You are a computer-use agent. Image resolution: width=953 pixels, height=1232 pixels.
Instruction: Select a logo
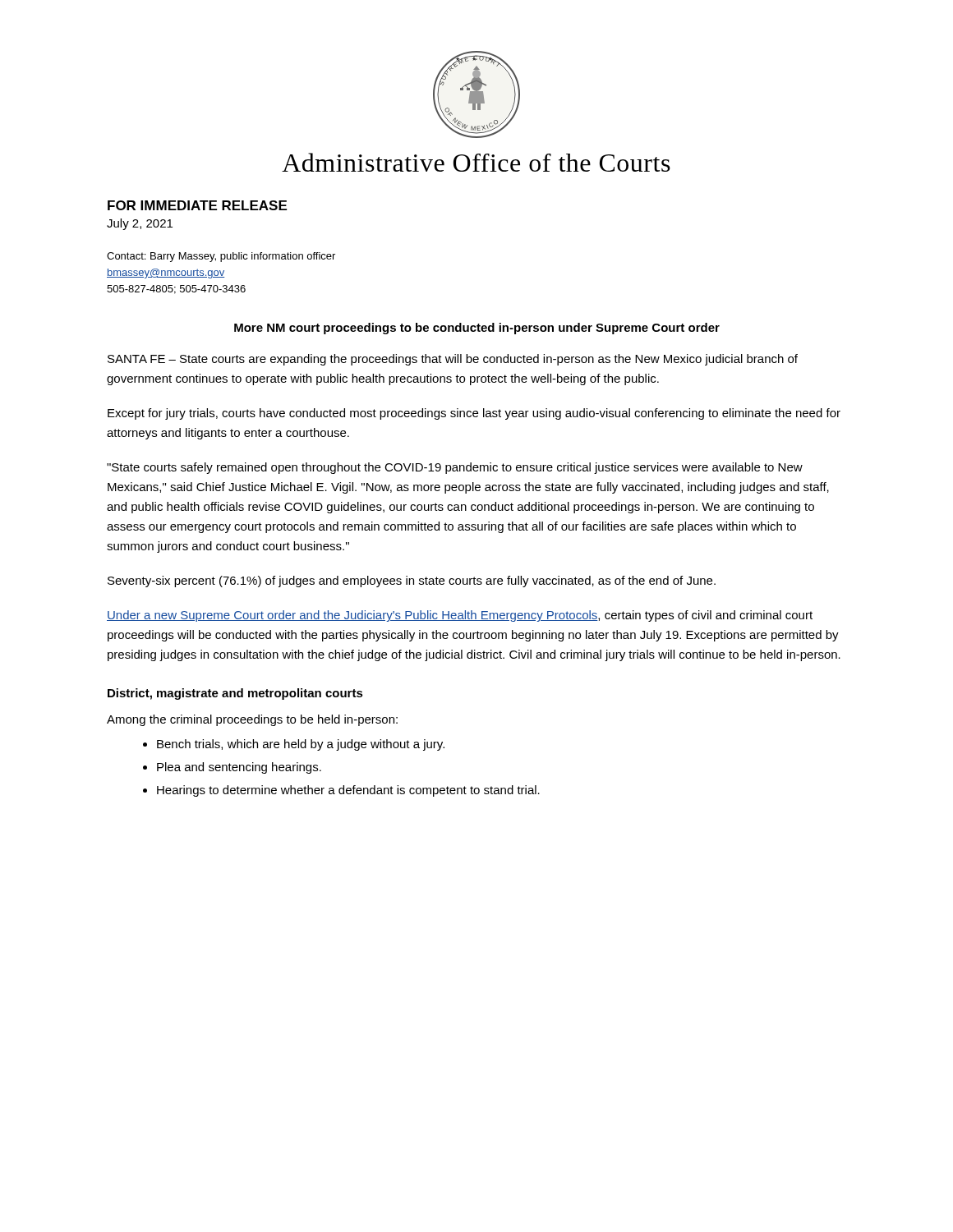click(476, 114)
